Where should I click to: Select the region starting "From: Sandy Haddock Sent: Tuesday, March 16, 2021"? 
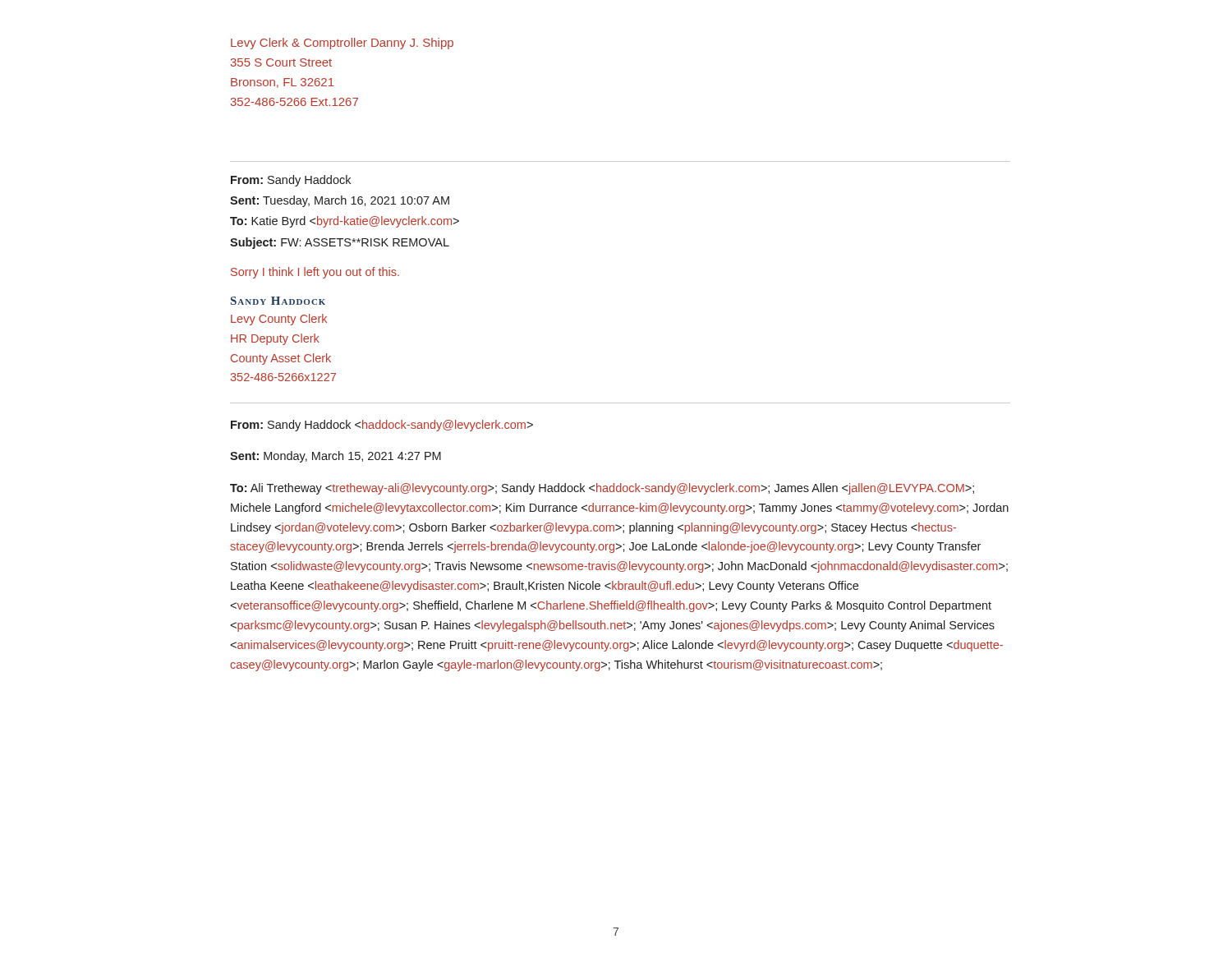[291, 181]
